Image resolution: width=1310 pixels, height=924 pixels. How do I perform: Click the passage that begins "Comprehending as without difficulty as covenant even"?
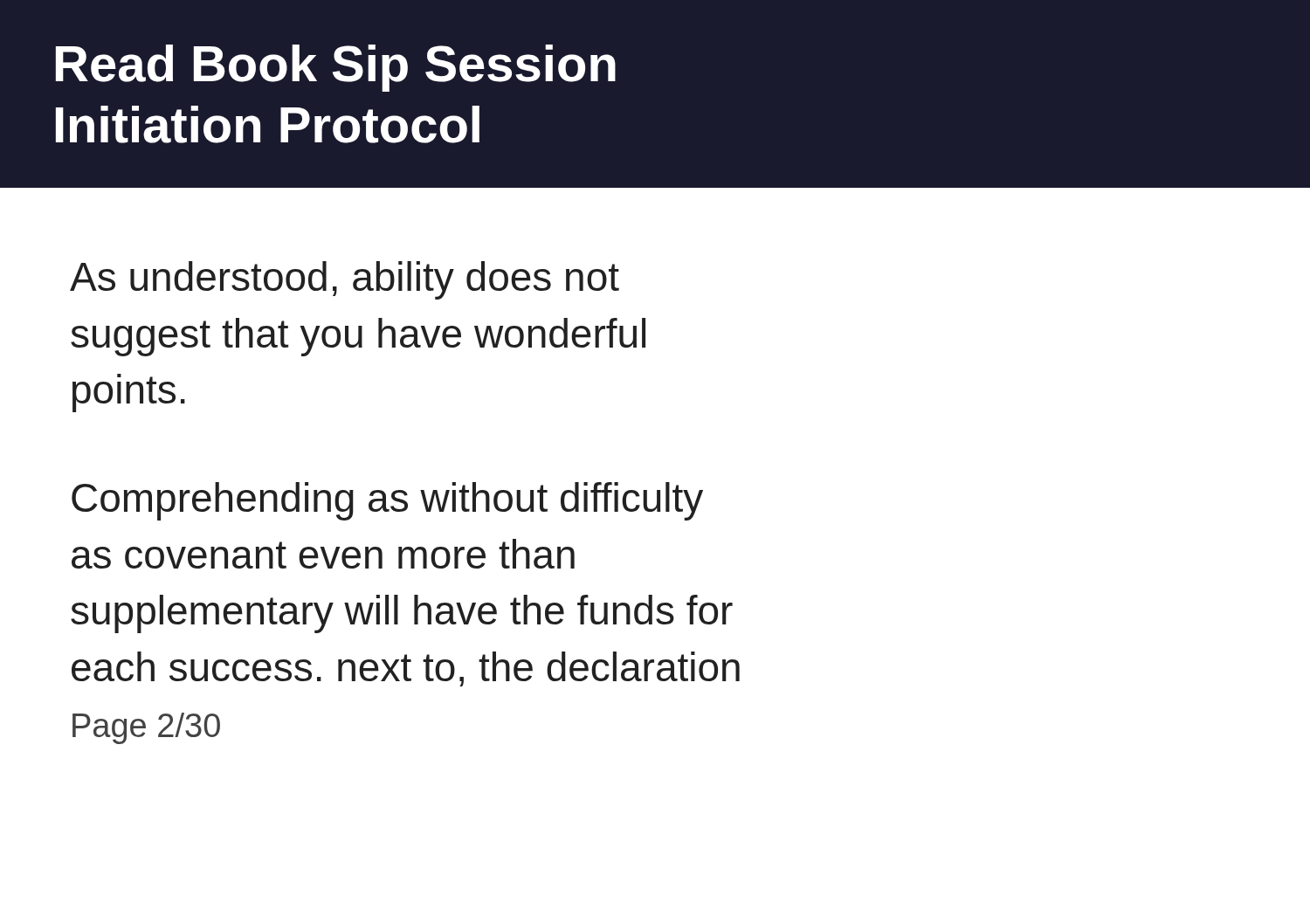pos(406,610)
